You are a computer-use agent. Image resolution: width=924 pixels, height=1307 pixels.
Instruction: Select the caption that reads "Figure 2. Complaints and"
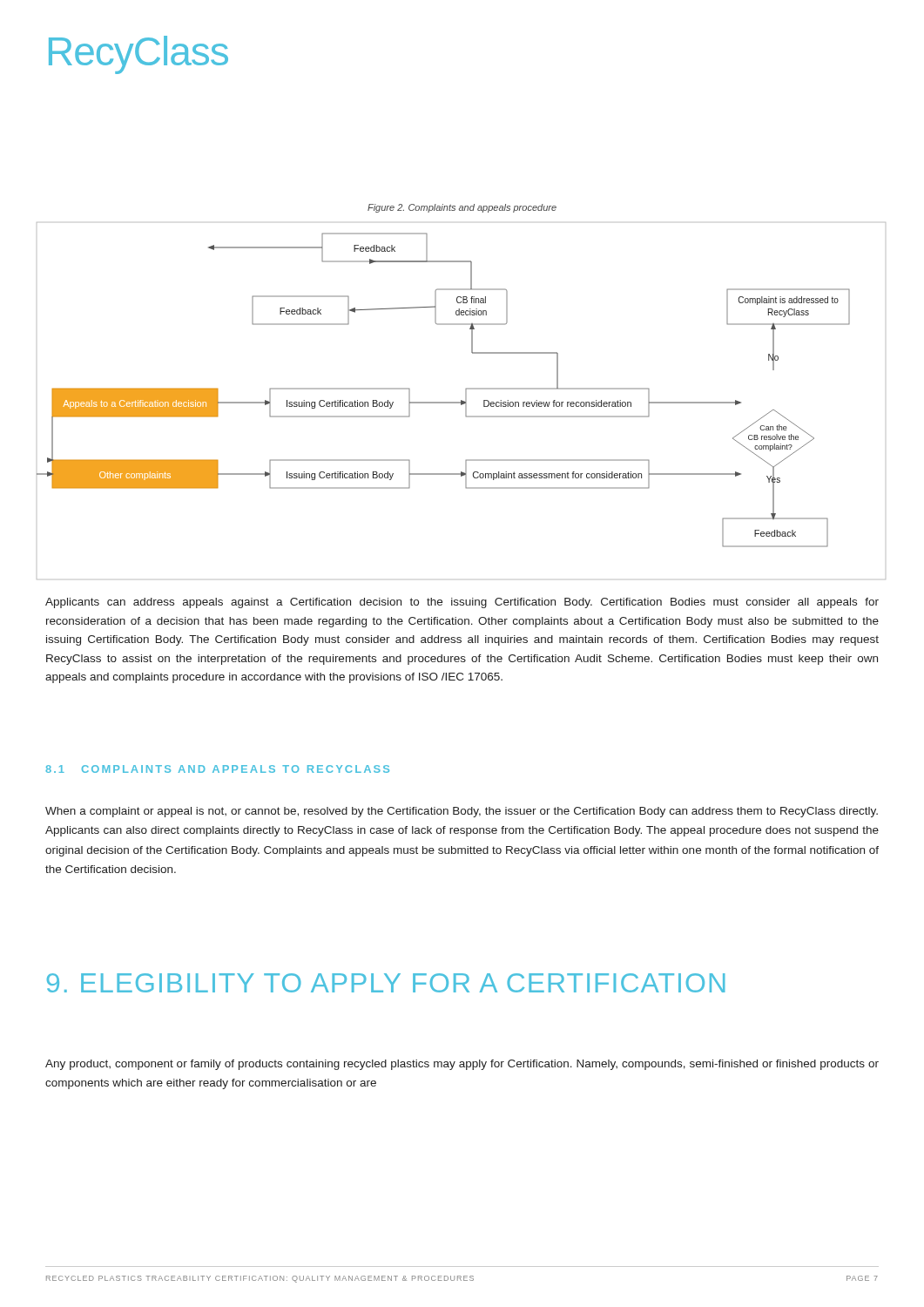click(462, 207)
